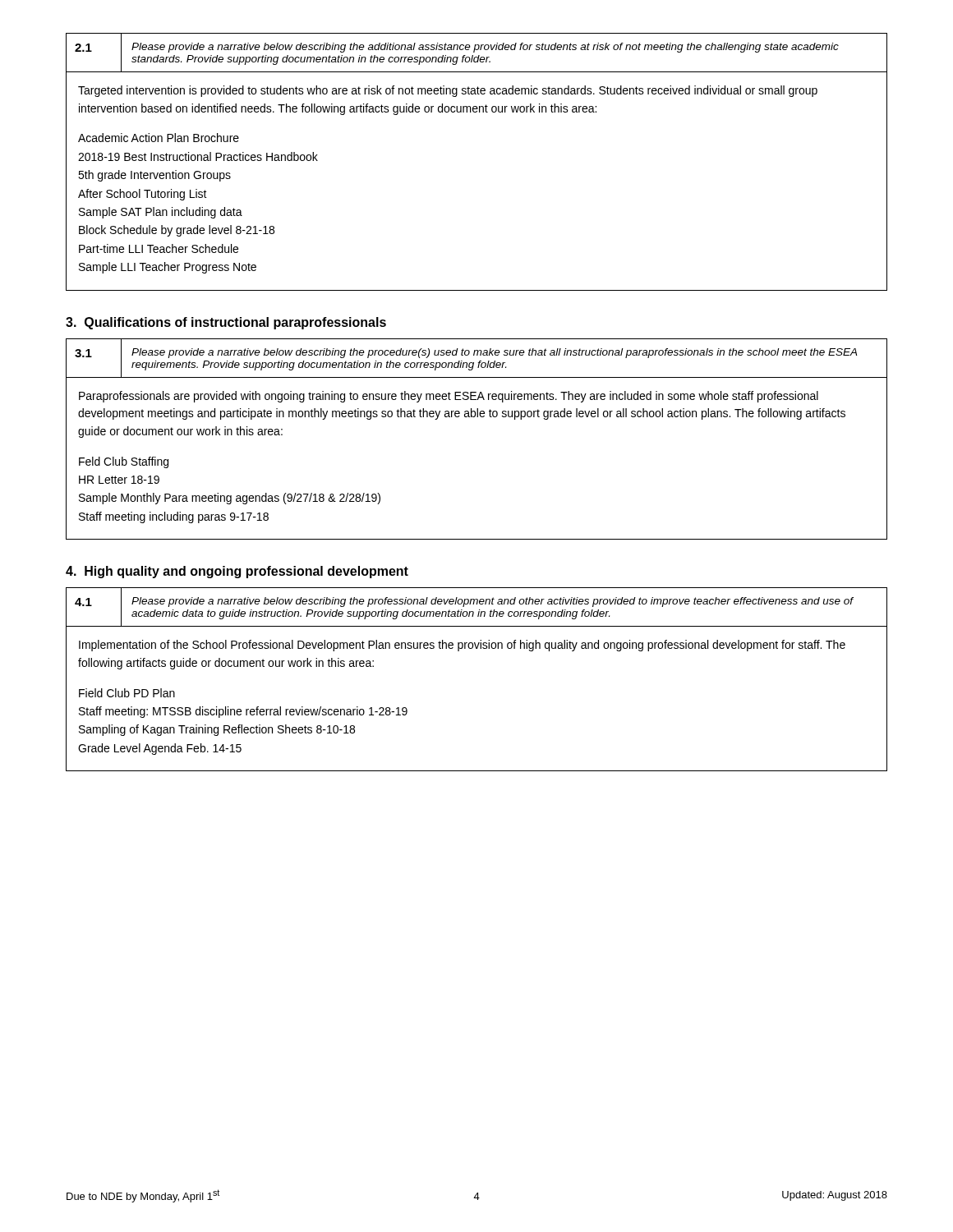Select the list item that says "HR Letter 18-19"
Viewport: 953px width, 1232px height.
click(x=119, y=480)
